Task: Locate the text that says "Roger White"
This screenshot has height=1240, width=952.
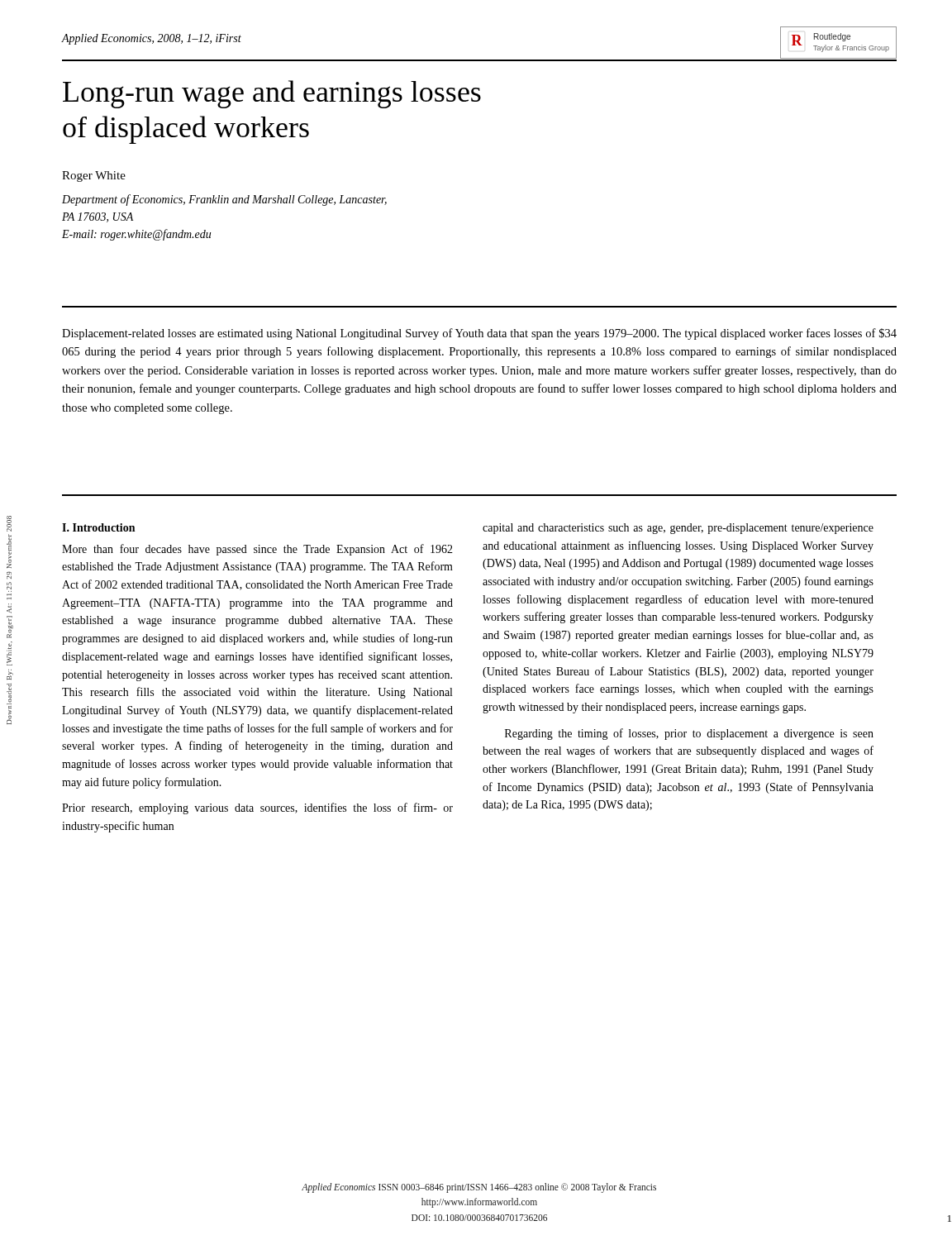Action: [94, 176]
